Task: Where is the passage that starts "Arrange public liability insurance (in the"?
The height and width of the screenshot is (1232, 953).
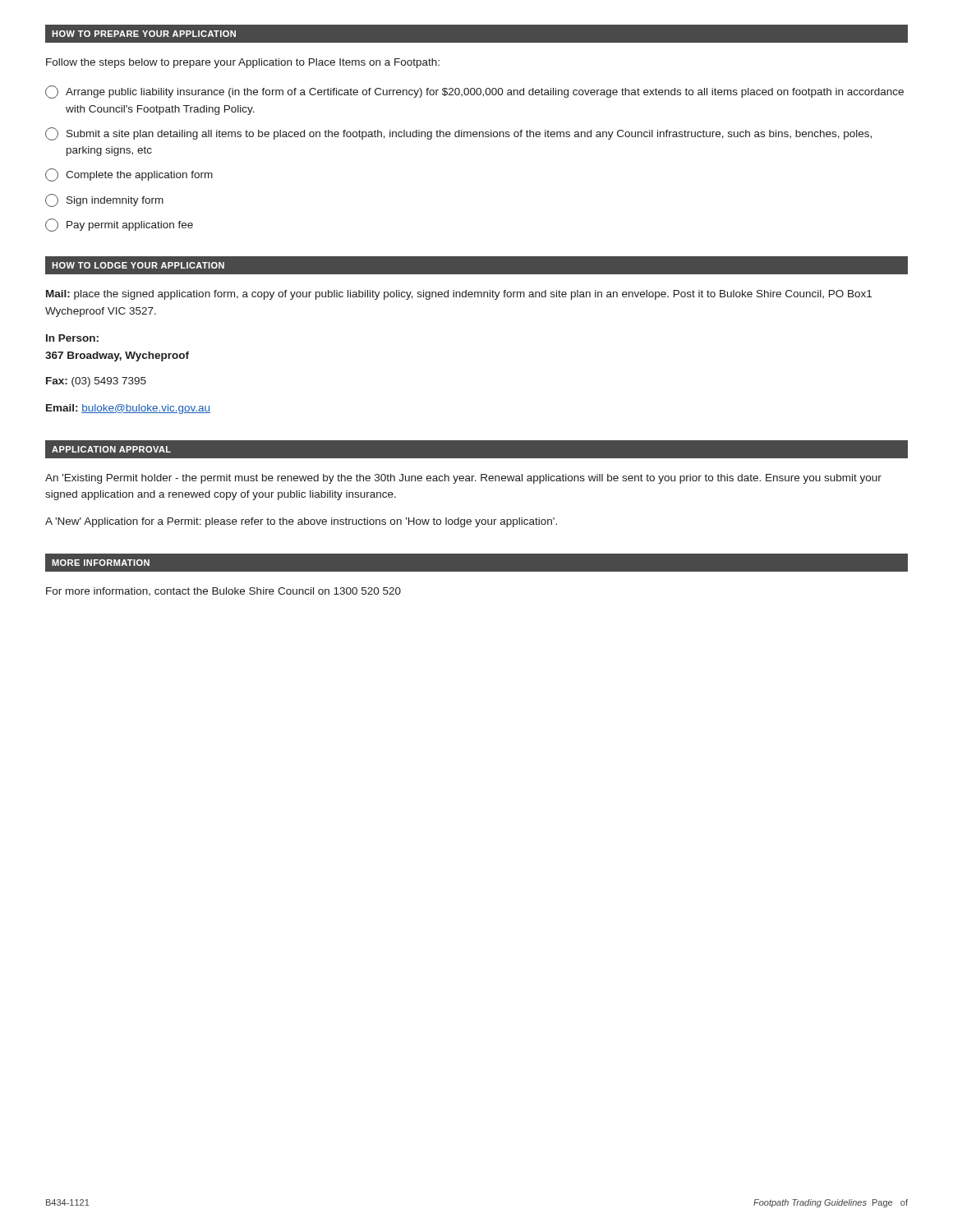Action: [x=476, y=101]
